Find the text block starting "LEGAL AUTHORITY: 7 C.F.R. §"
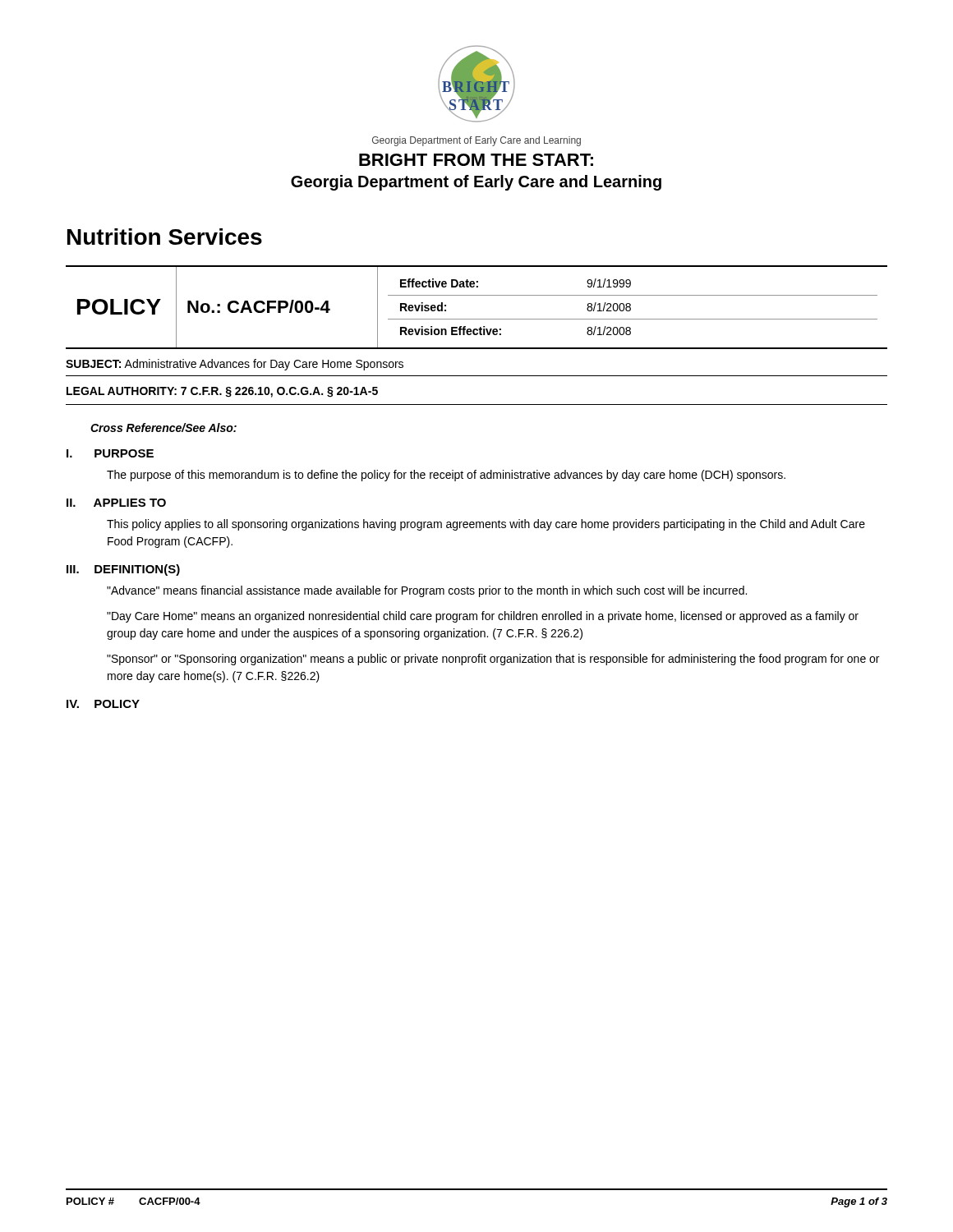Viewport: 953px width, 1232px height. [x=222, y=391]
